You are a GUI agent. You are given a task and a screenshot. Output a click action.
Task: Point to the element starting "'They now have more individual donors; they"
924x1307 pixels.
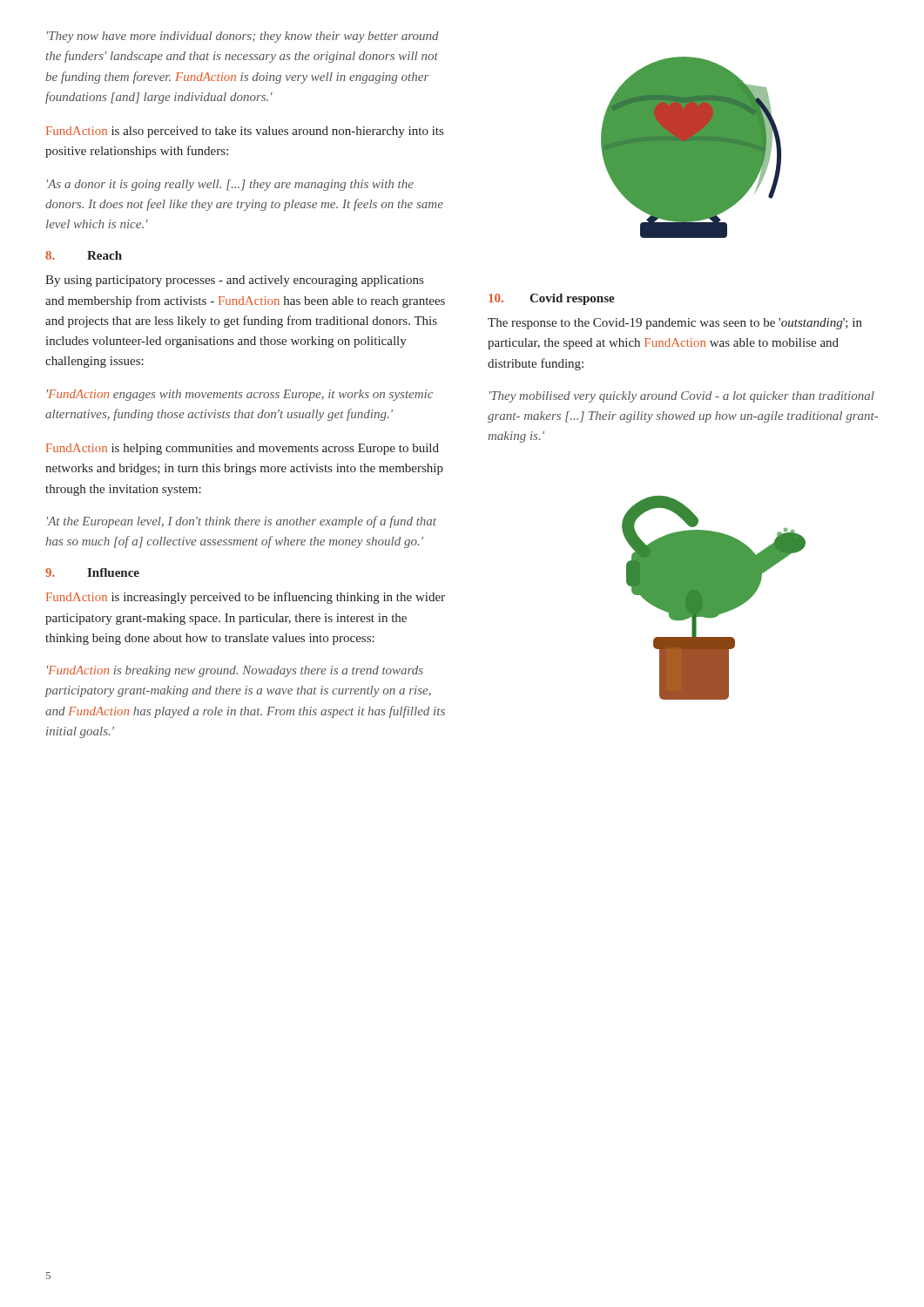click(x=246, y=67)
